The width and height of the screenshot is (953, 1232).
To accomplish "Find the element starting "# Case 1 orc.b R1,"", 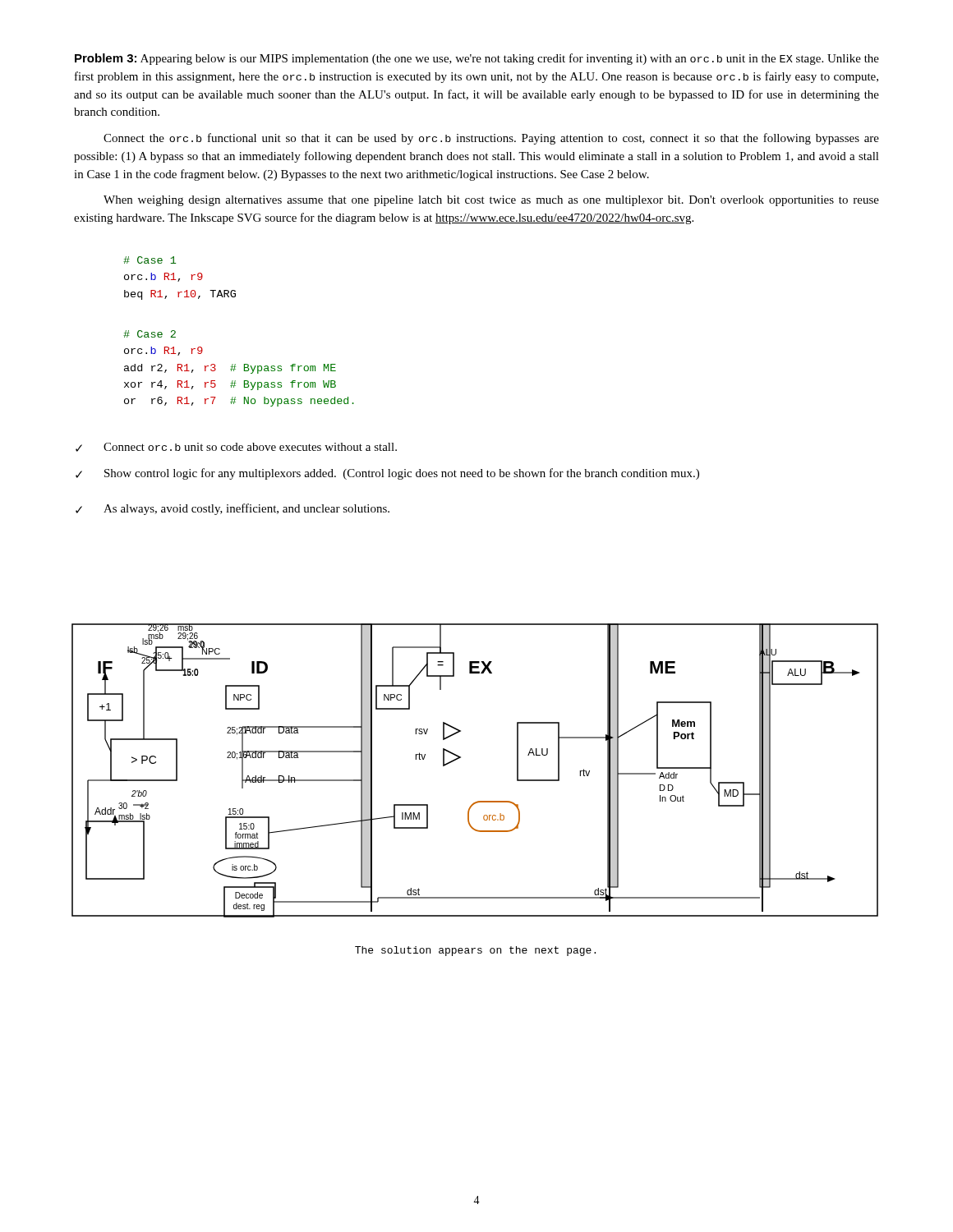I will 150,260.
